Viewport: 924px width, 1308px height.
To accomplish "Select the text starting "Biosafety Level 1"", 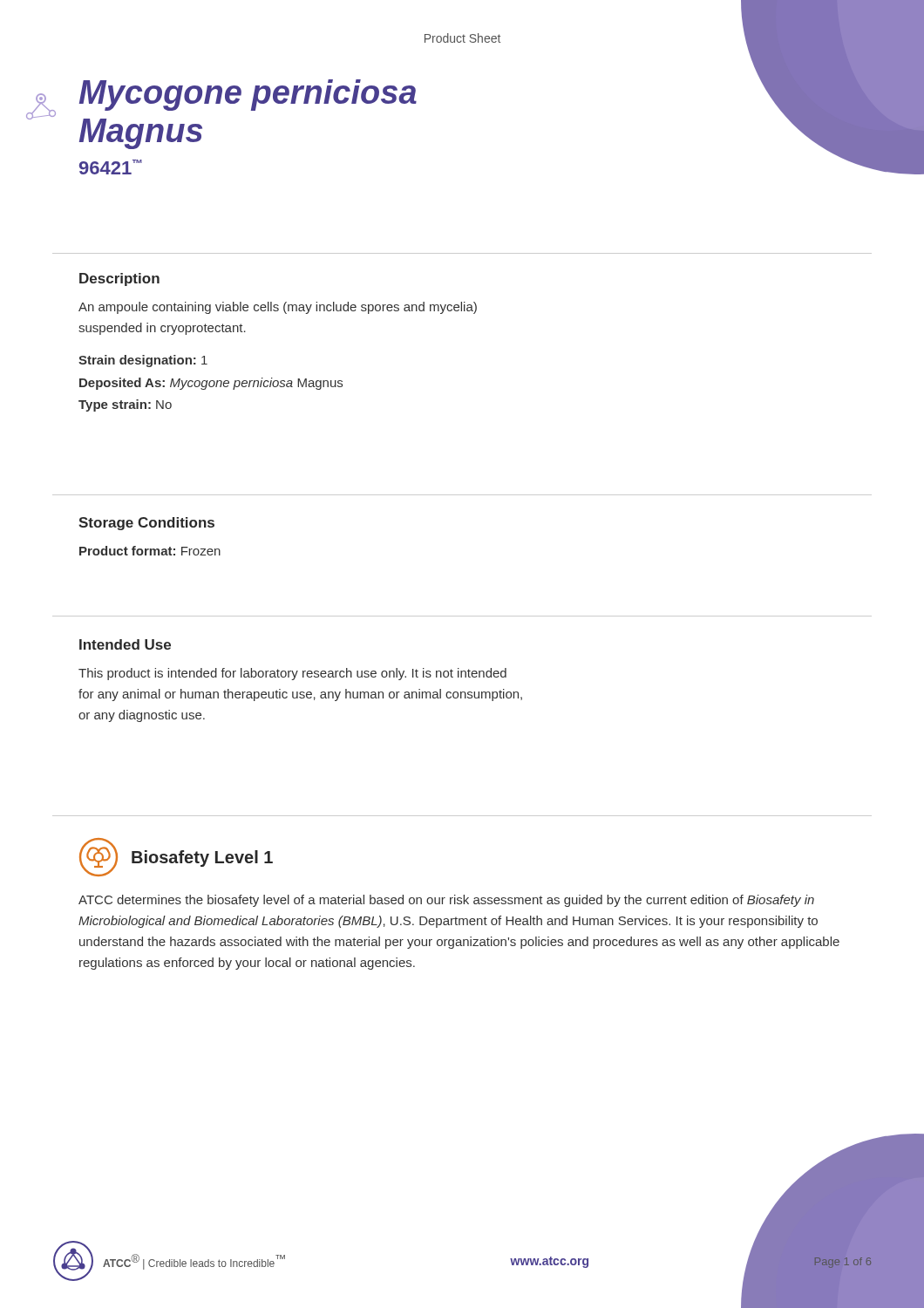I will (x=202, y=857).
